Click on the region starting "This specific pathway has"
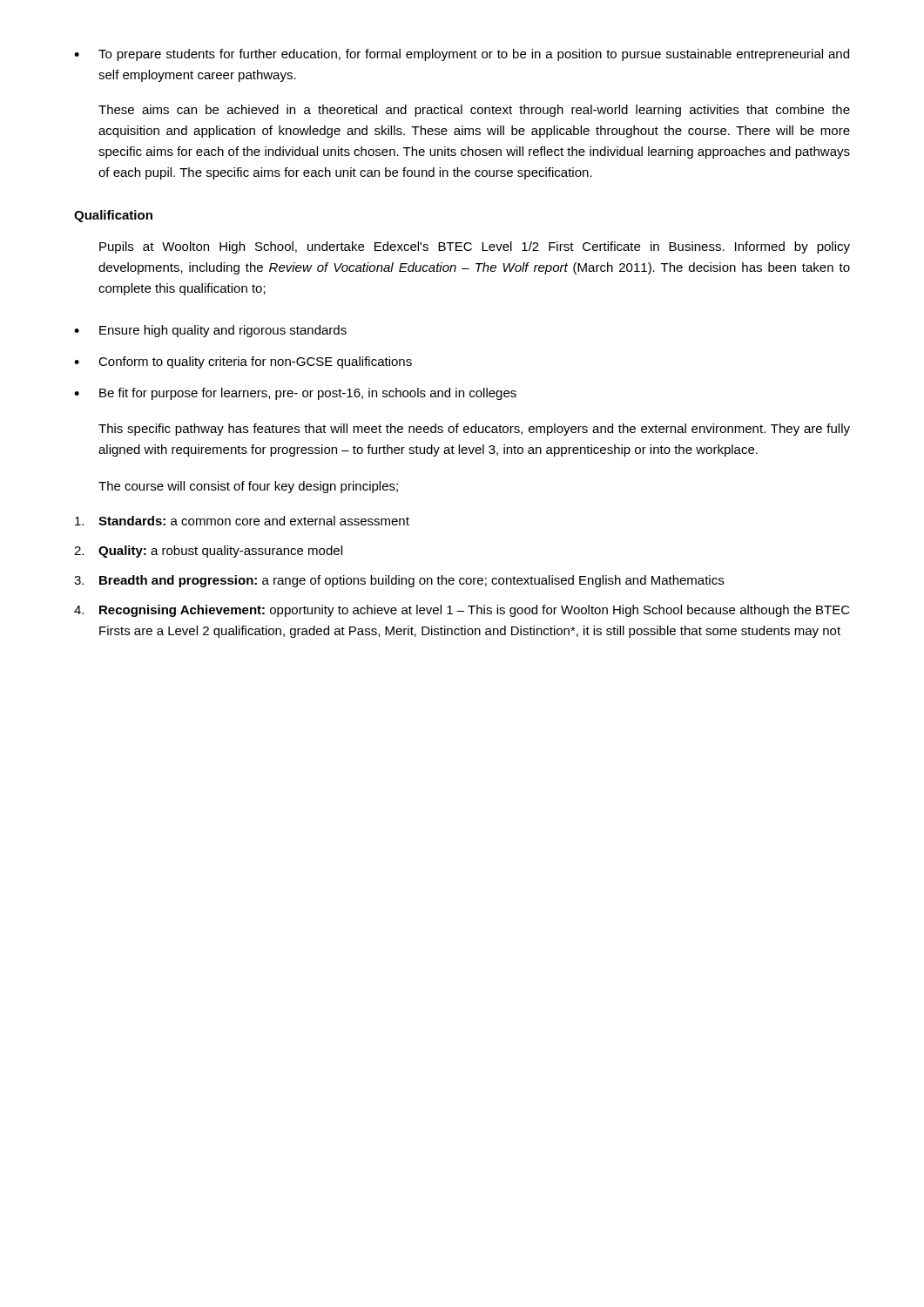Viewport: 924px width, 1307px height. pos(474,439)
